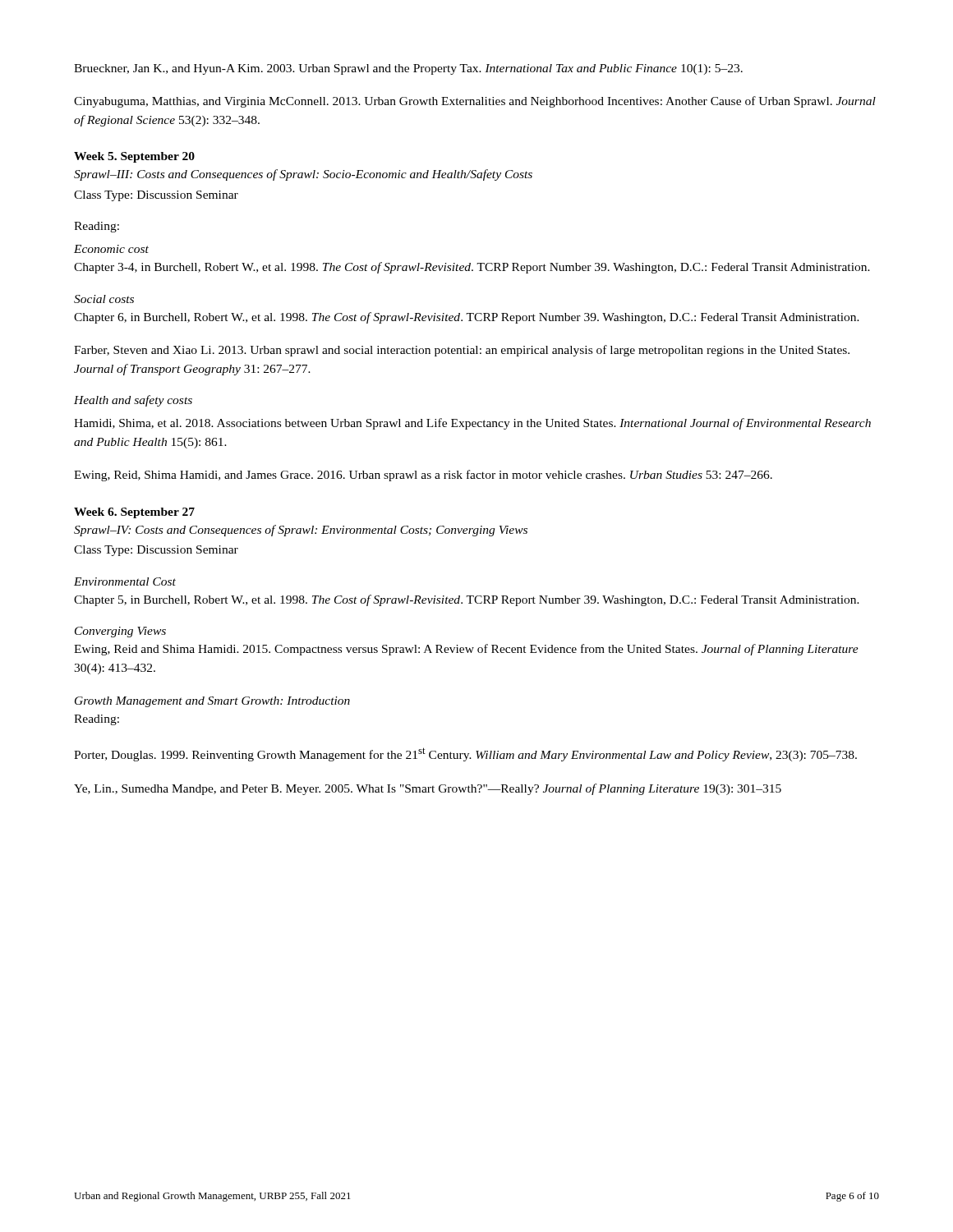
Task: Click on the text block containing "Cinyabuguma, Matthias, and Virginia McConnell. 2013. Urban"
Action: click(475, 110)
